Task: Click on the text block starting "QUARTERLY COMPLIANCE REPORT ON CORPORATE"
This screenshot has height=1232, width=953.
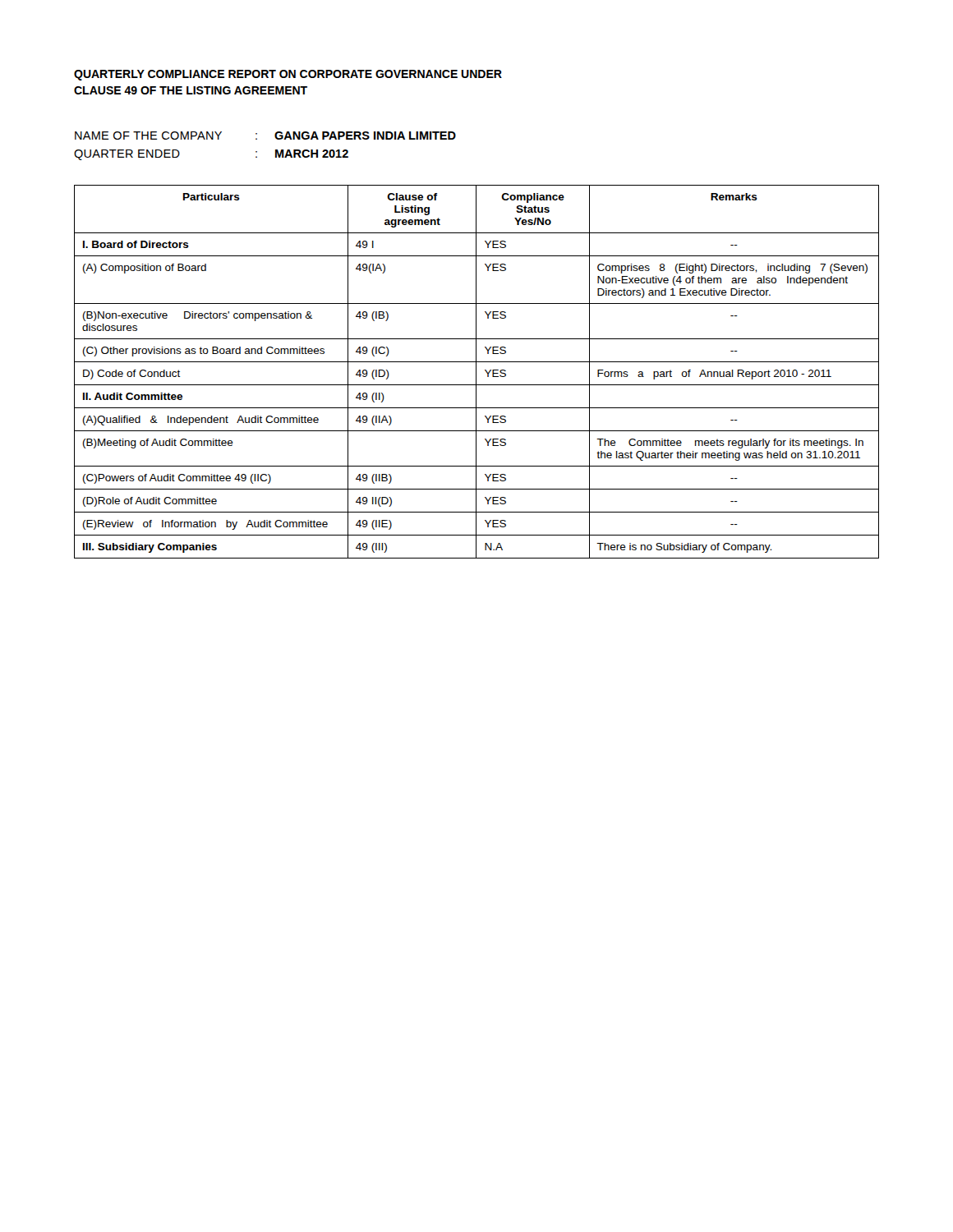Action: (288, 82)
